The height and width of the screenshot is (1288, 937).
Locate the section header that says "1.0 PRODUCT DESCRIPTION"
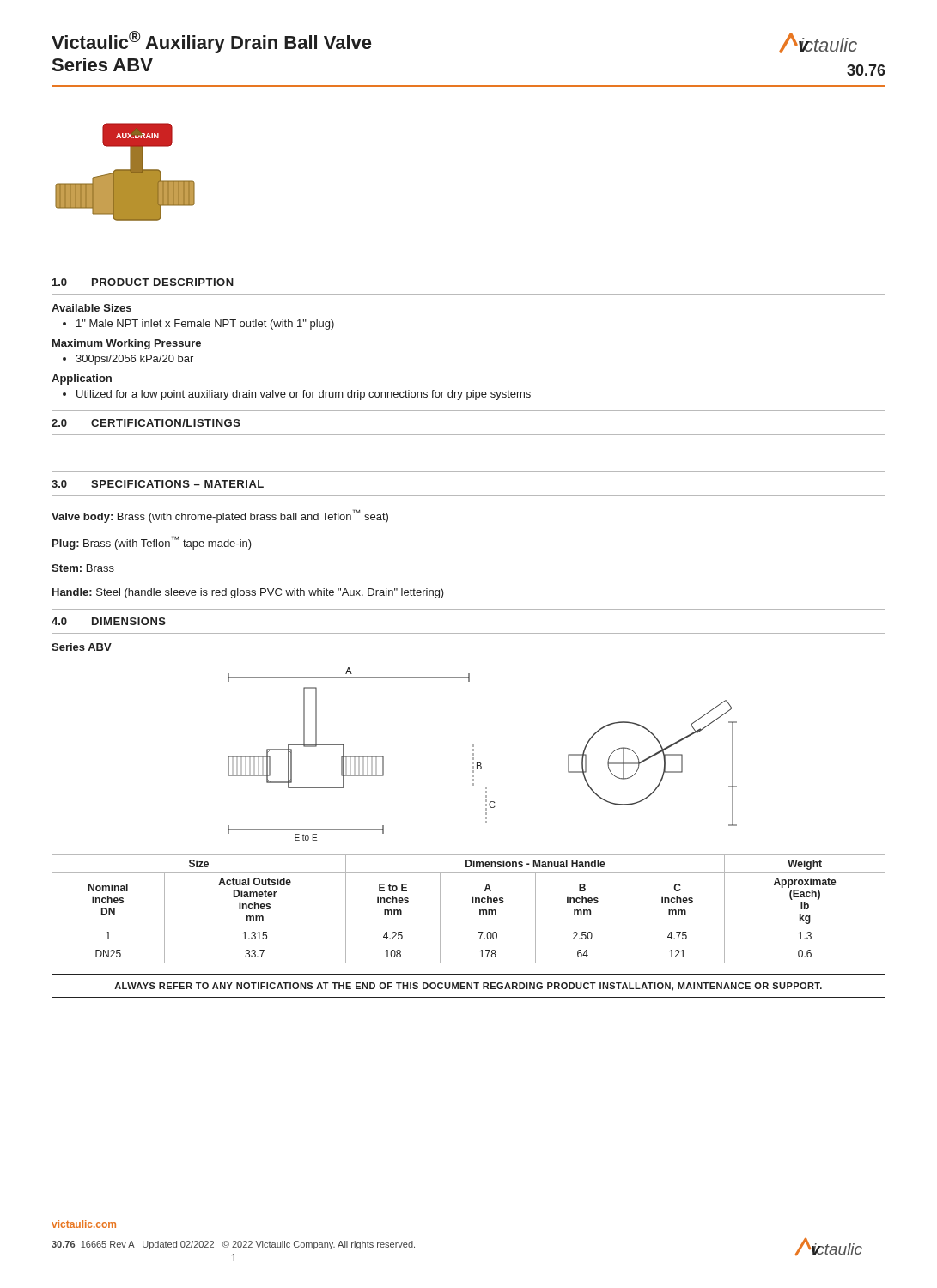point(143,282)
